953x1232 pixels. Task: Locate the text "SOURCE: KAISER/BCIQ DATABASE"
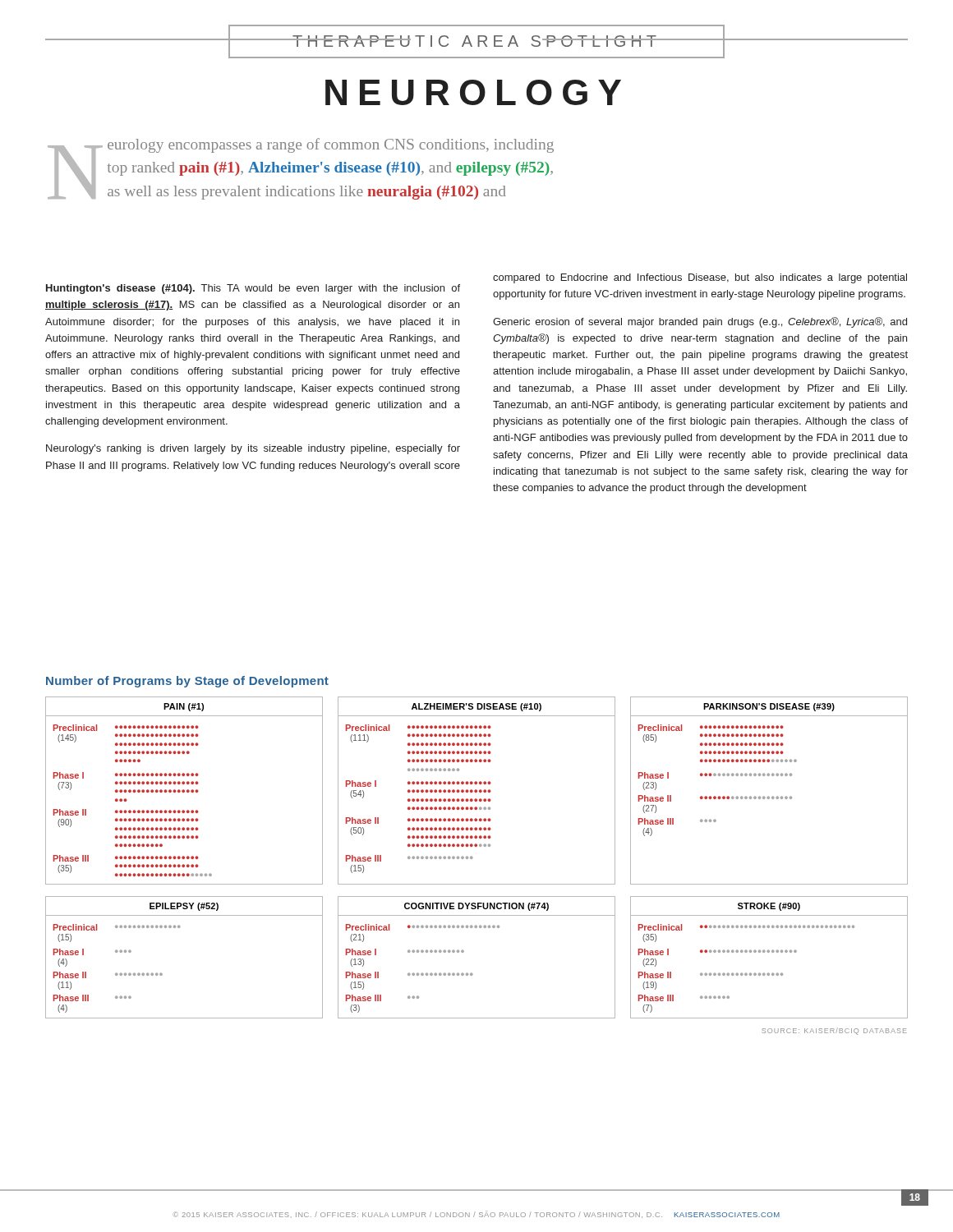pyautogui.click(x=835, y=1031)
